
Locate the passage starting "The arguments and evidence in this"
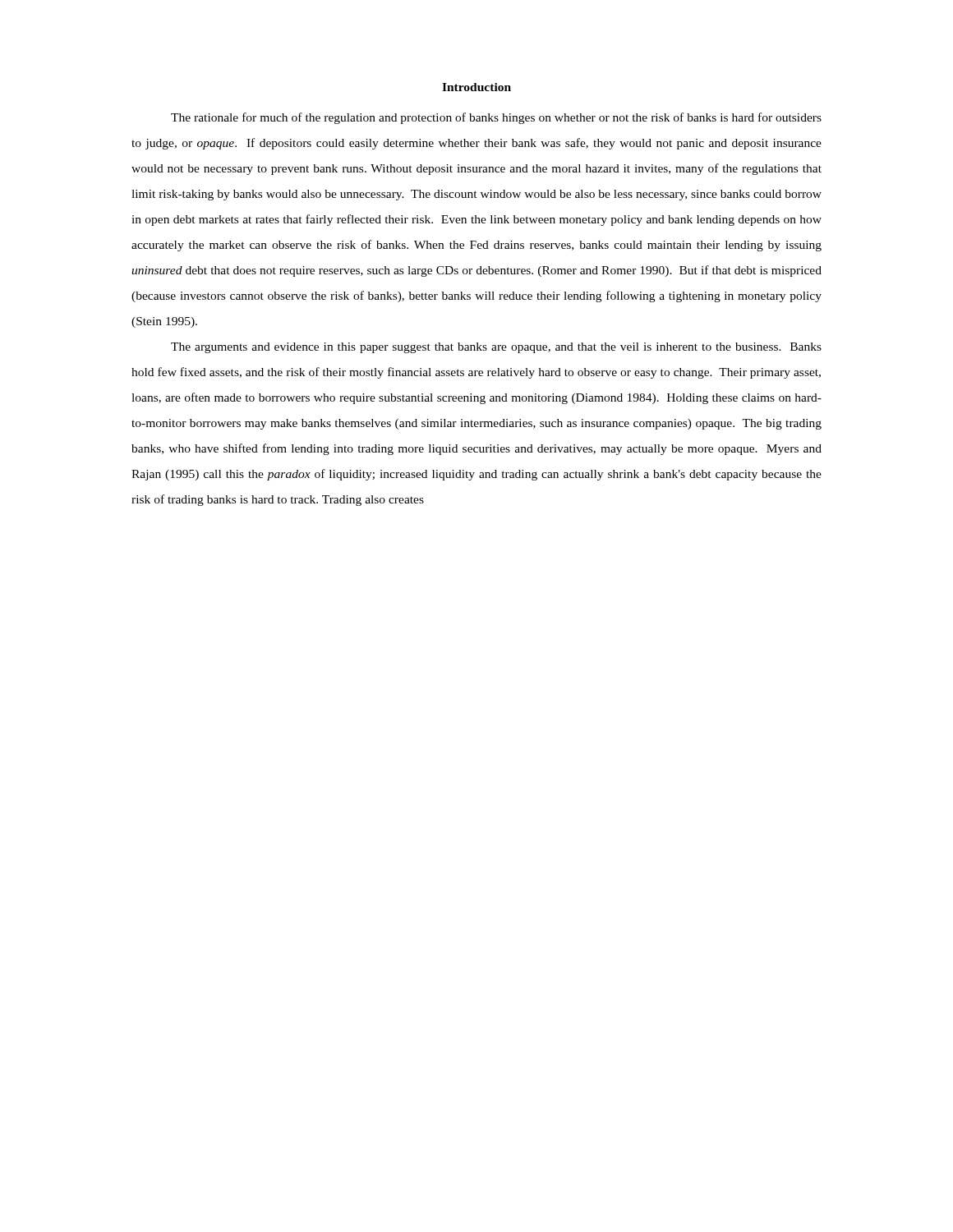[476, 423]
